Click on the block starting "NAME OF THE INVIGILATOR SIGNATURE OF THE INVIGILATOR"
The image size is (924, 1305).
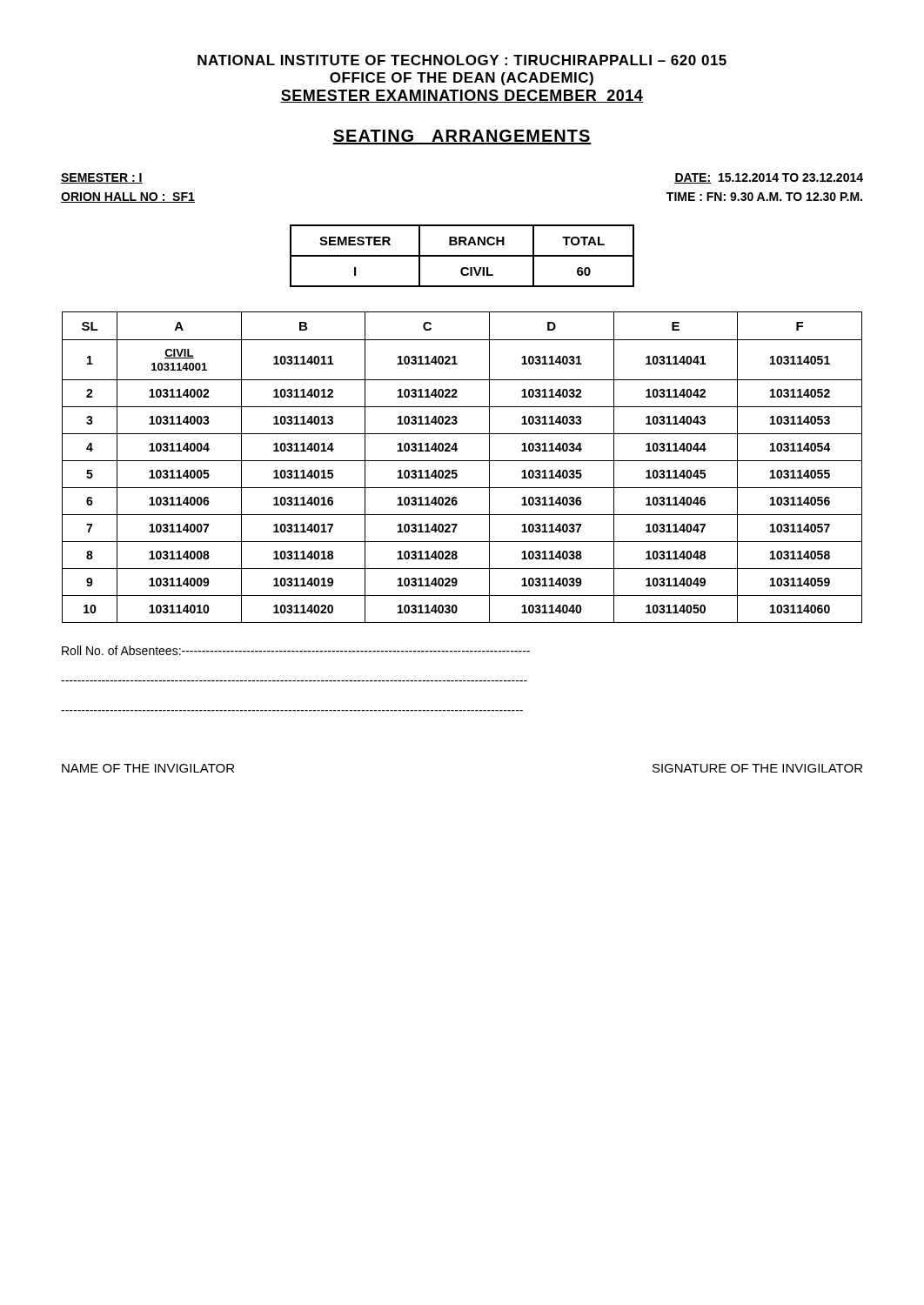tap(146, 768)
